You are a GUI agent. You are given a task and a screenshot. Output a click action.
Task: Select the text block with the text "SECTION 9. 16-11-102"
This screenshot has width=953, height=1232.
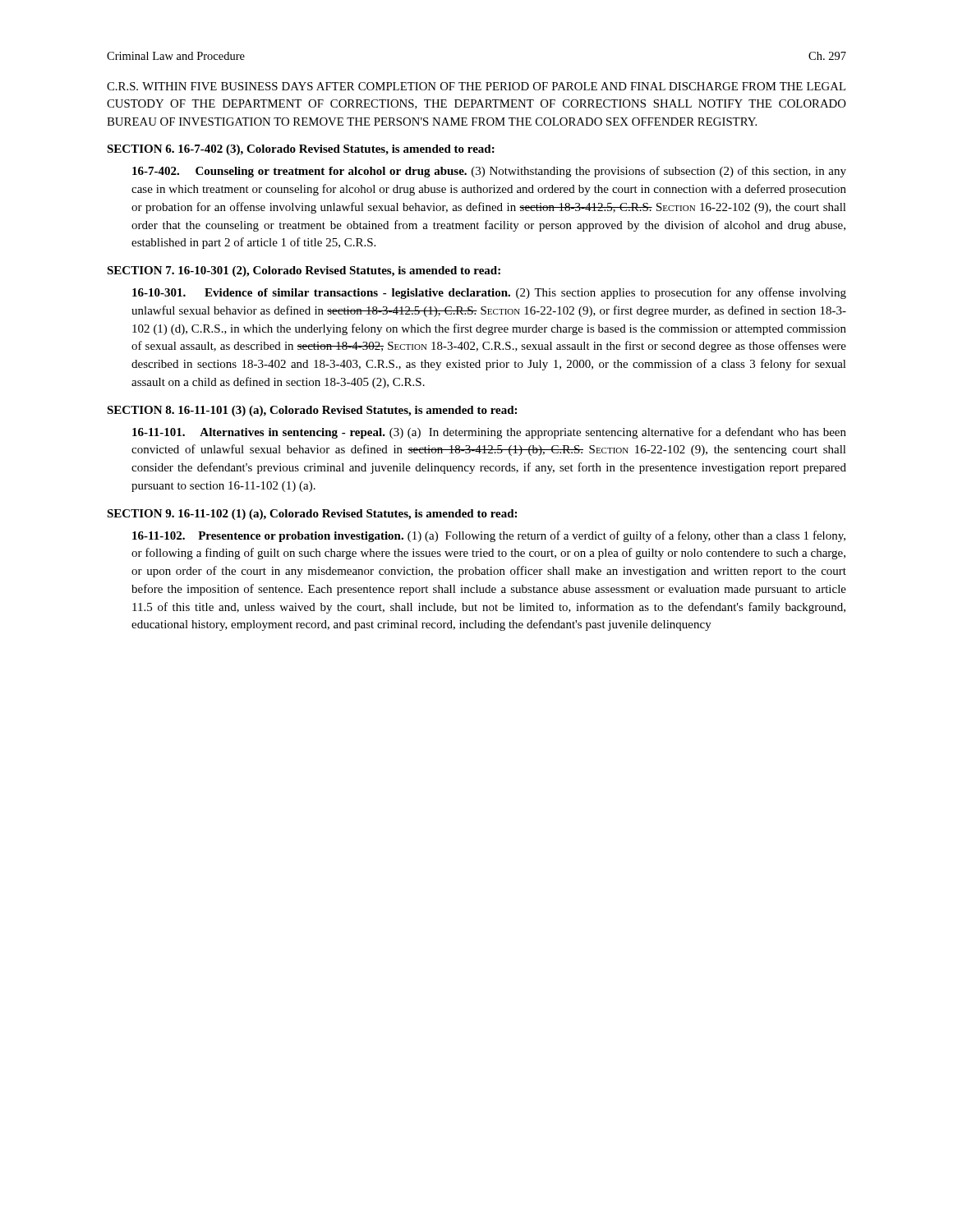click(312, 513)
